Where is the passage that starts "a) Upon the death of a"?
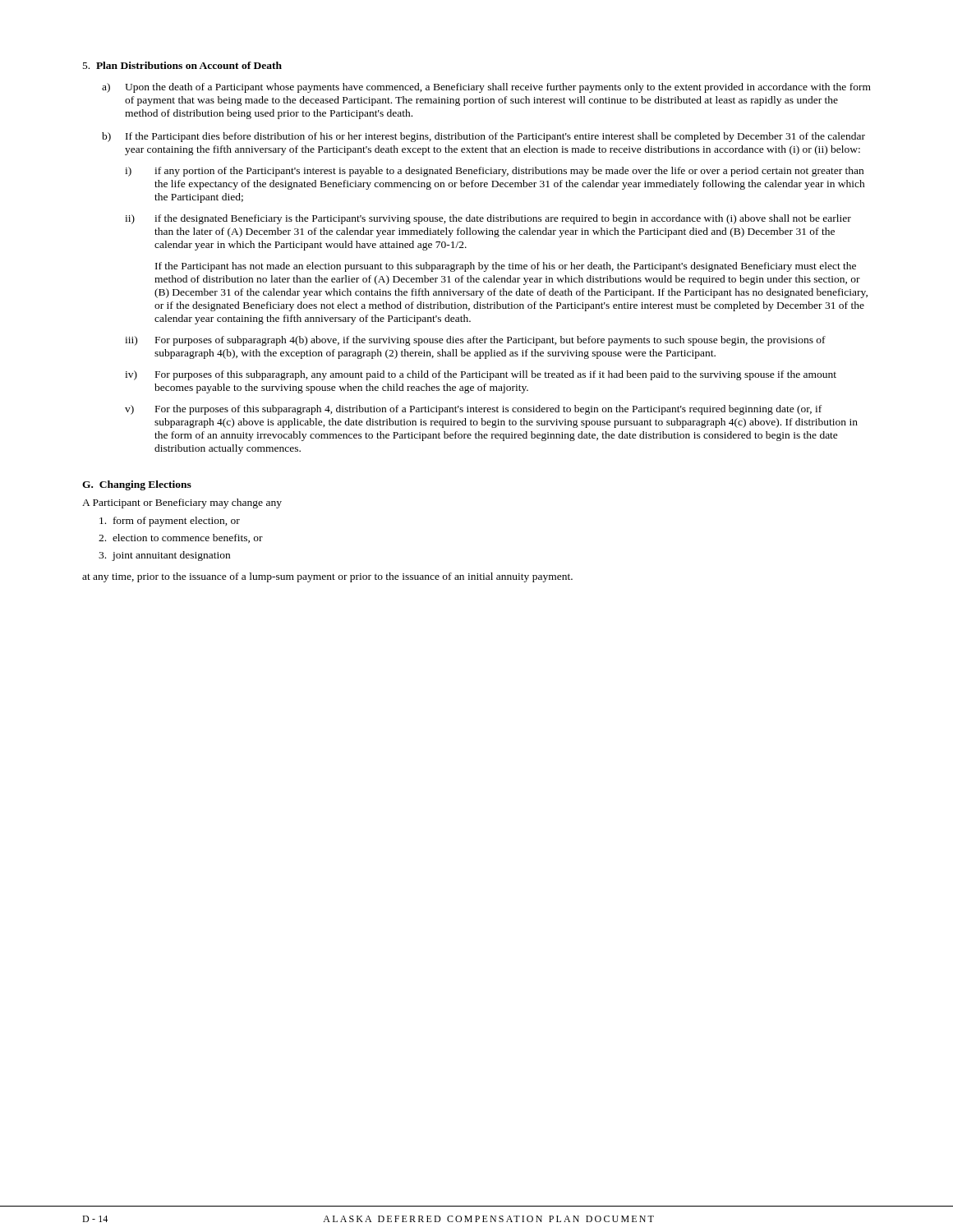This screenshot has width=953, height=1232. pyautogui.click(x=486, y=100)
